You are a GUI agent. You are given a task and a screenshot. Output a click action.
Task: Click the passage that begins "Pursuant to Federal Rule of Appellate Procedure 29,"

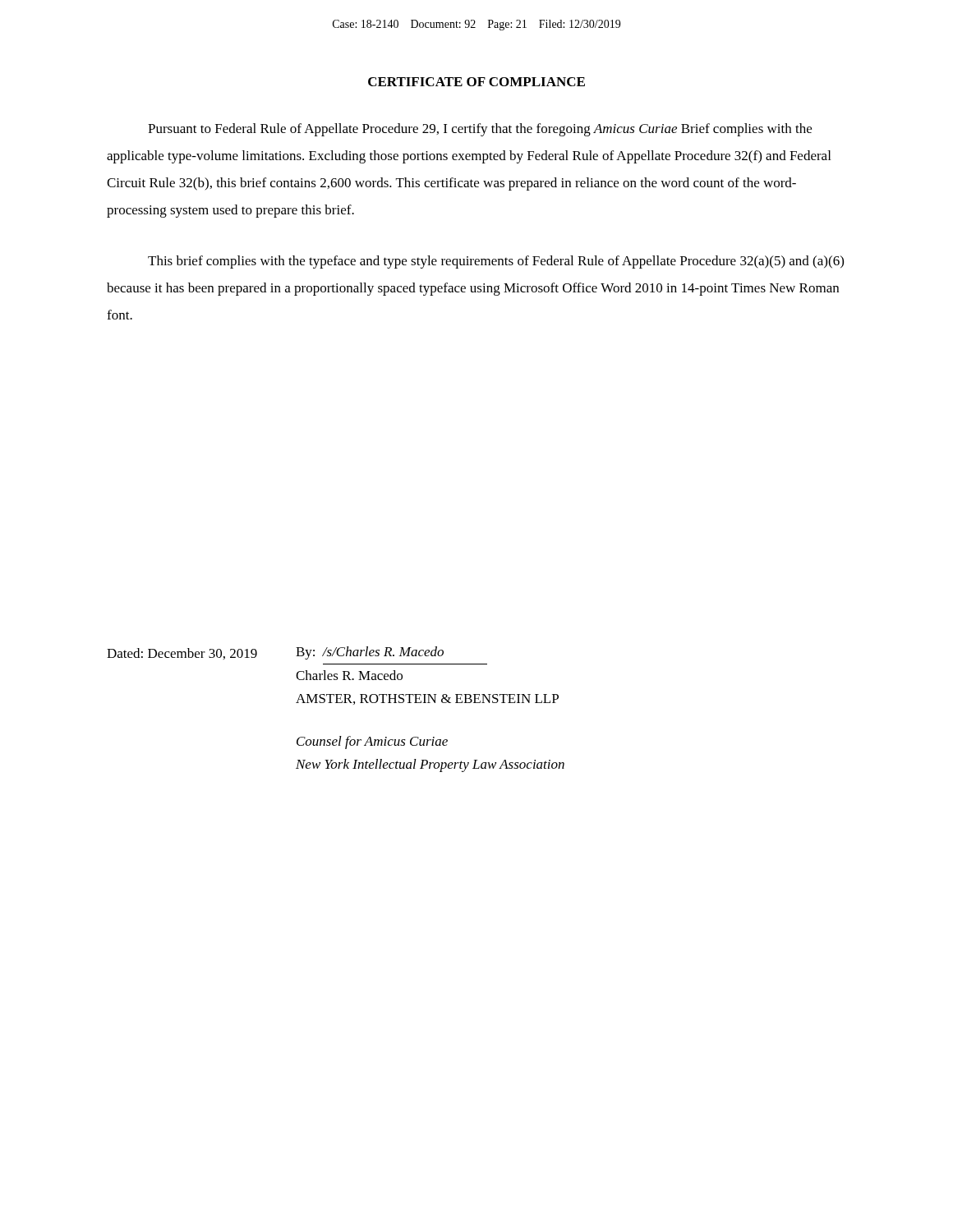point(480,130)
